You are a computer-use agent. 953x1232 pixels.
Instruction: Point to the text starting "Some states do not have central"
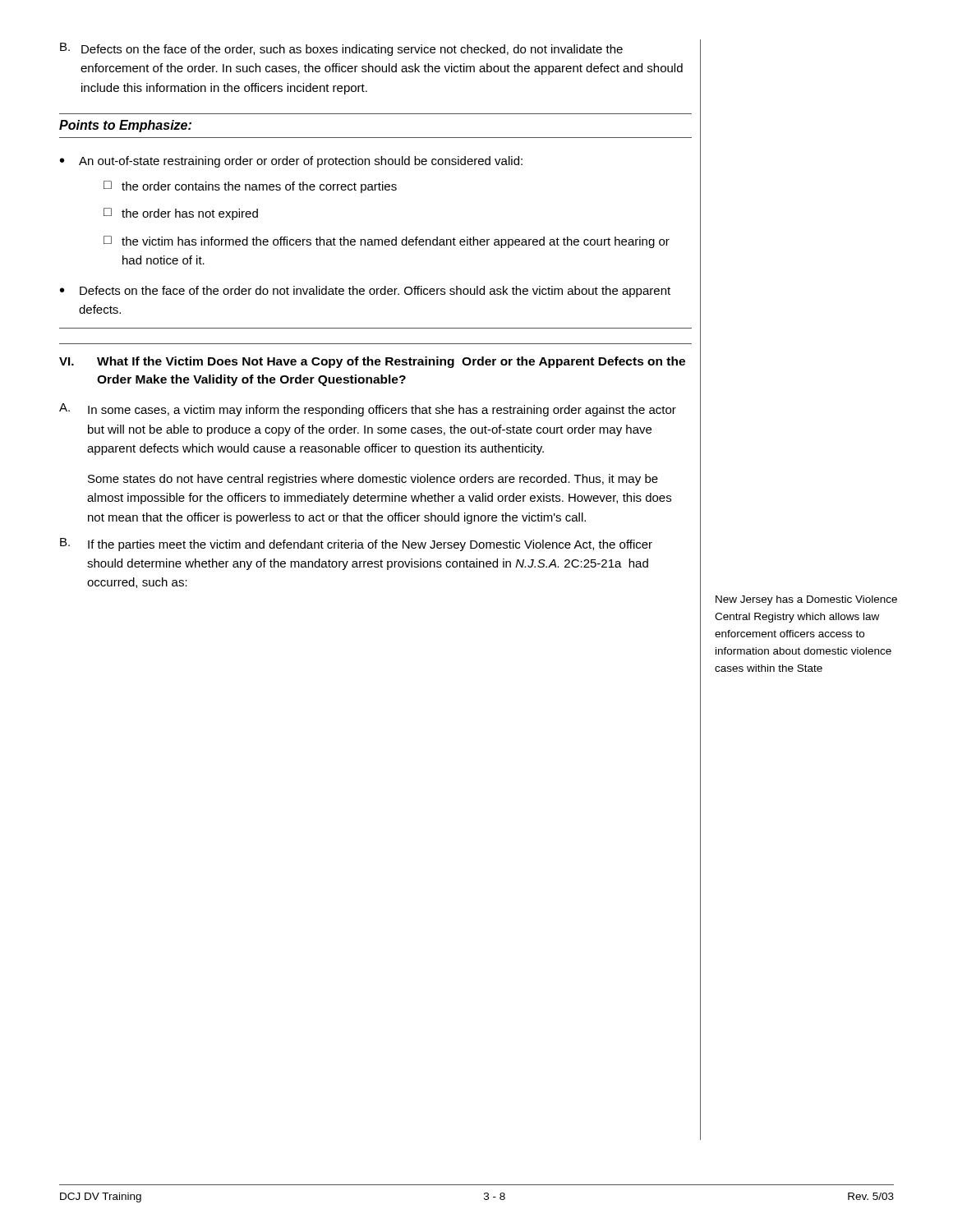(x=389, y=498)
